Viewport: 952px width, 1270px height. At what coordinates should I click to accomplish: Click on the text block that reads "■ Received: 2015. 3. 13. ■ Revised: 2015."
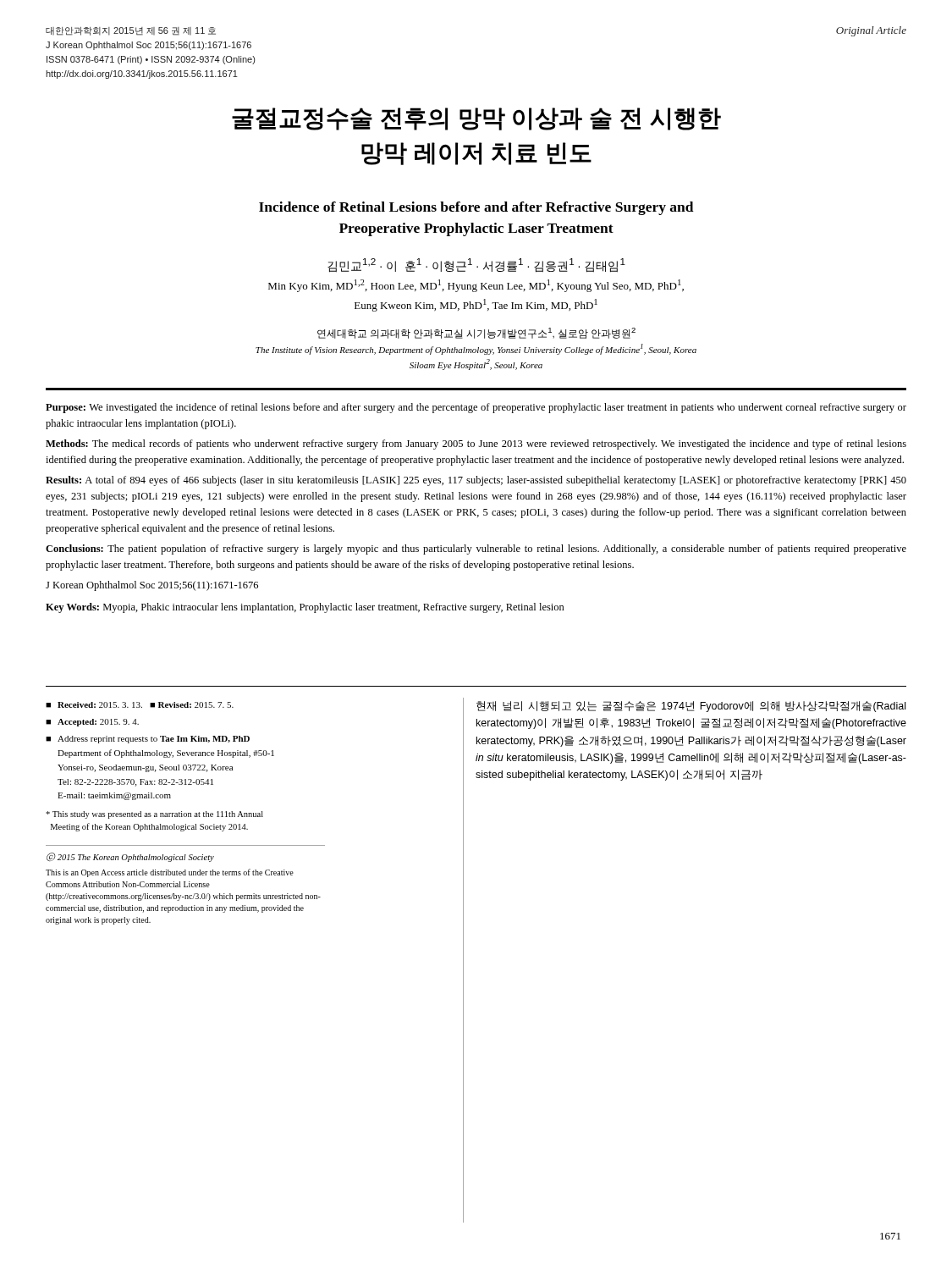click(x=185, y=812)
